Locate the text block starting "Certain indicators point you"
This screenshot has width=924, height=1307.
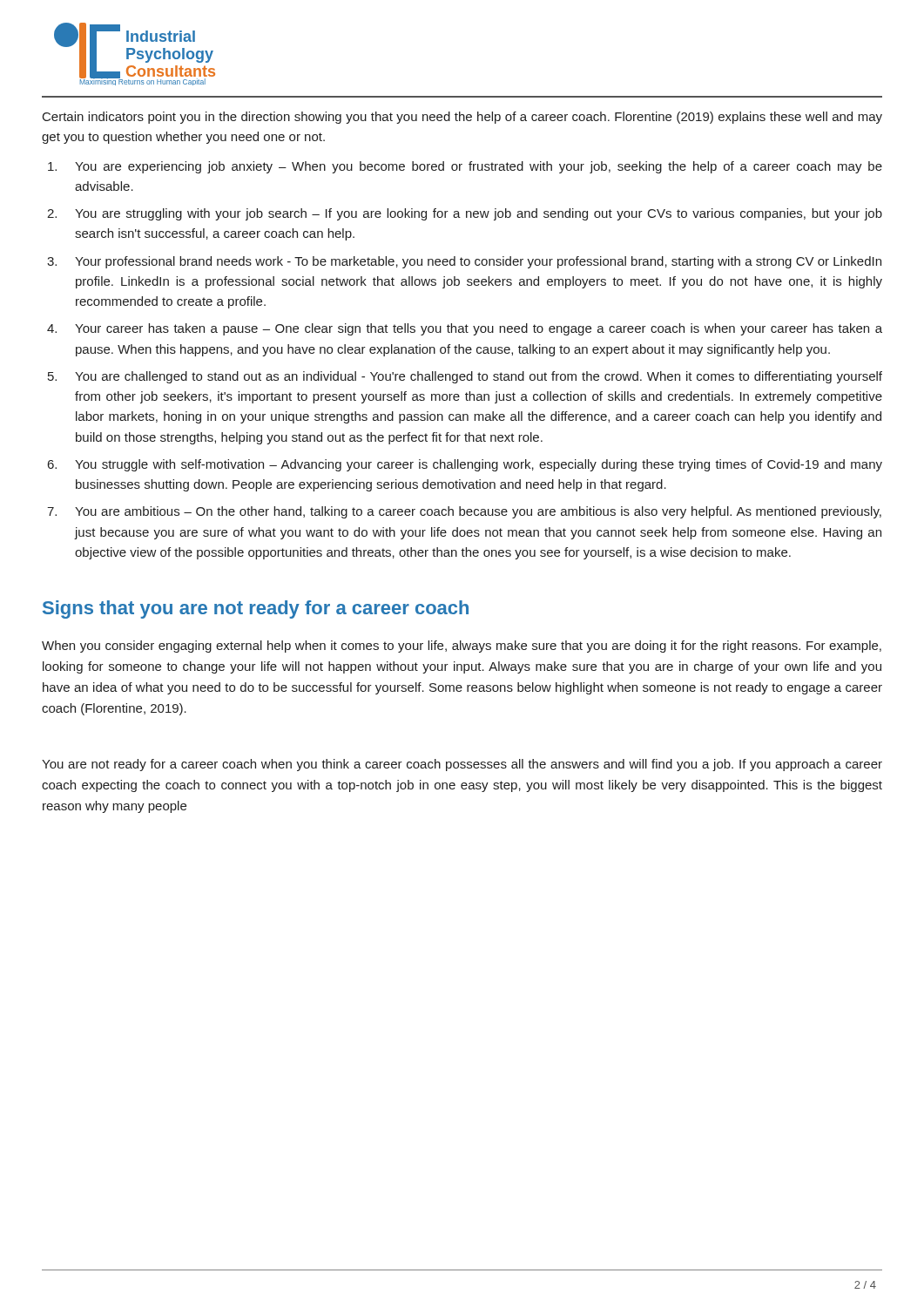click(x=462, y=126)
